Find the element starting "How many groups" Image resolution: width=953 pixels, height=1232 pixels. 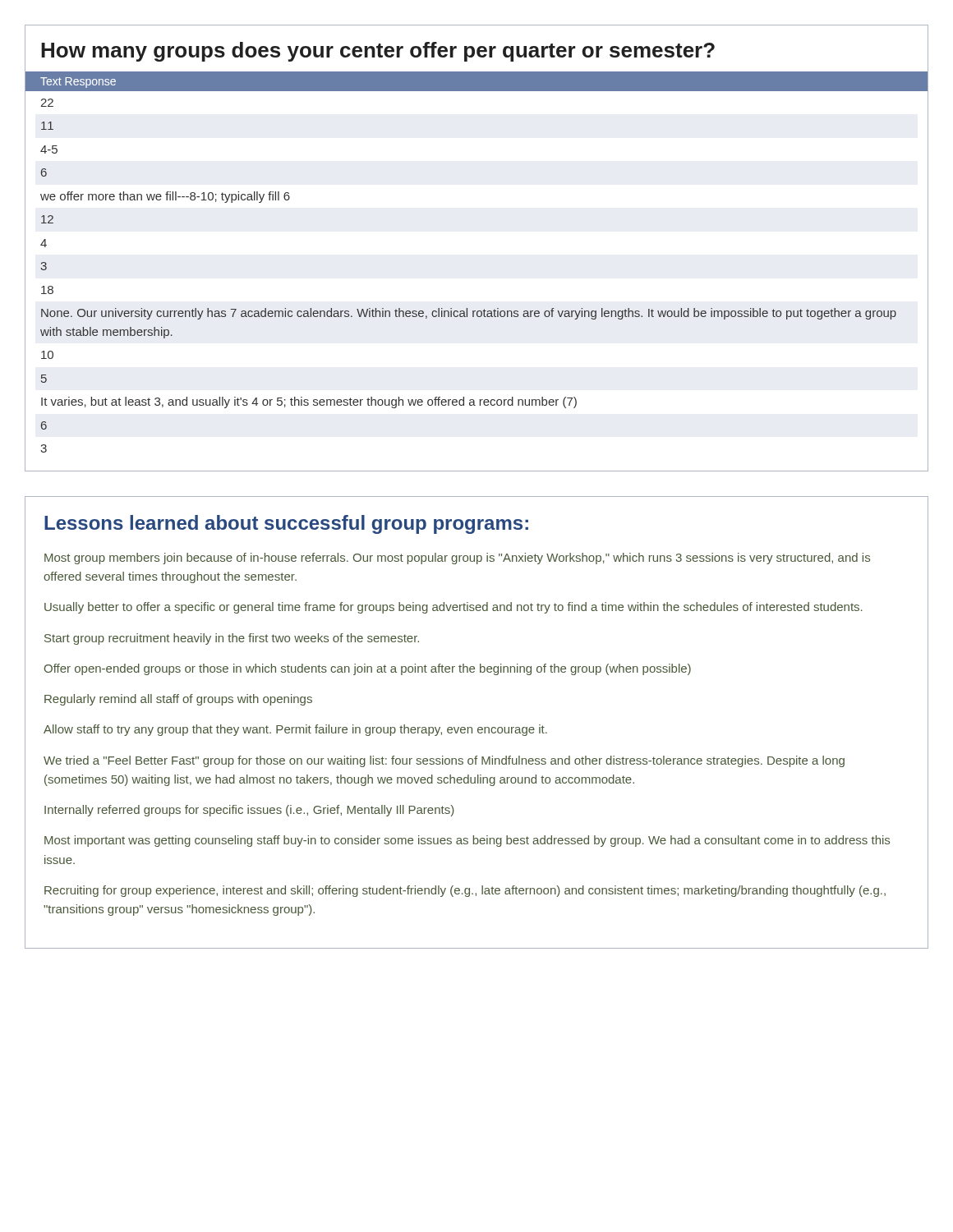pos(476,51)
